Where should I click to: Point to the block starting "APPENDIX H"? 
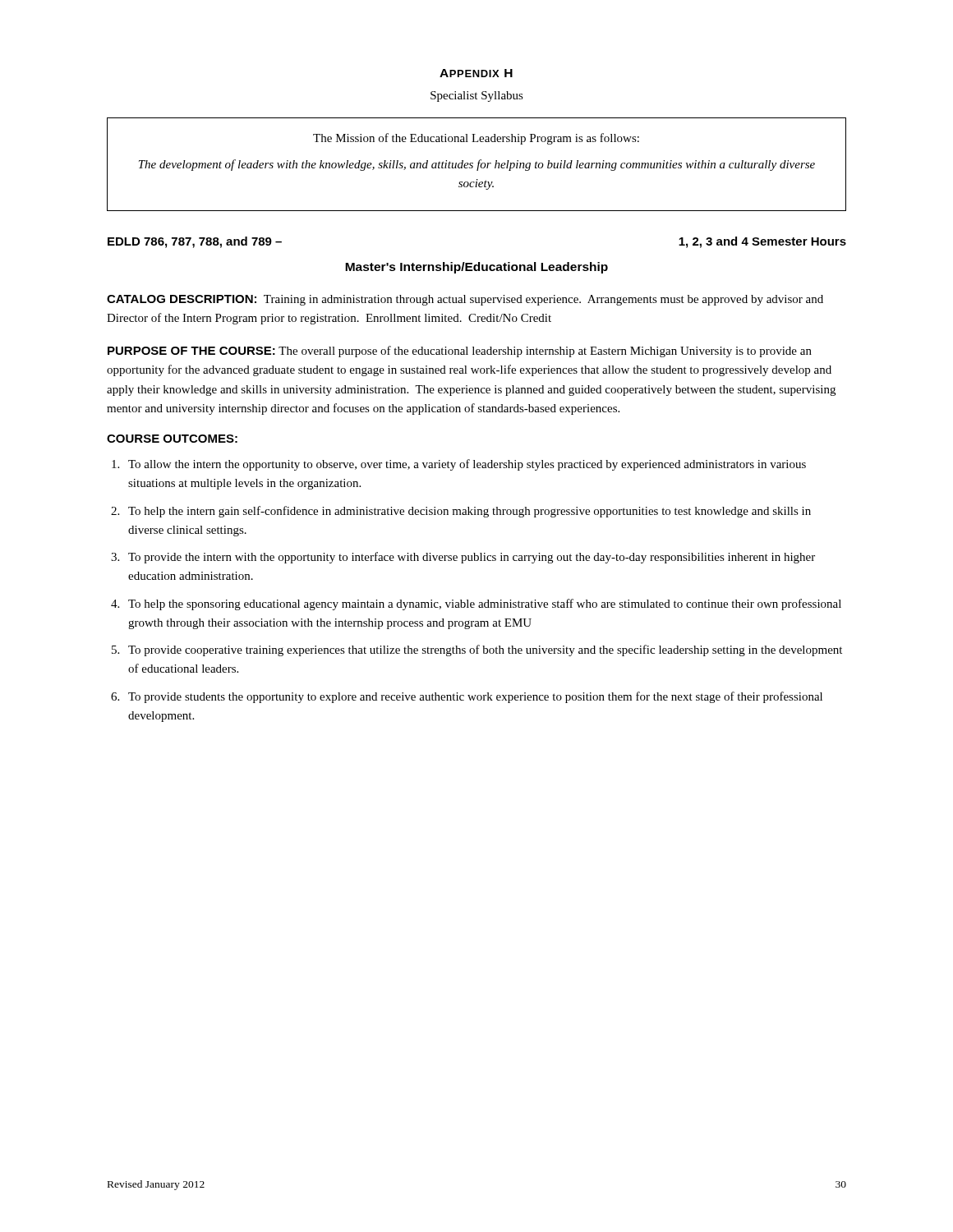(x=476, y=73)
